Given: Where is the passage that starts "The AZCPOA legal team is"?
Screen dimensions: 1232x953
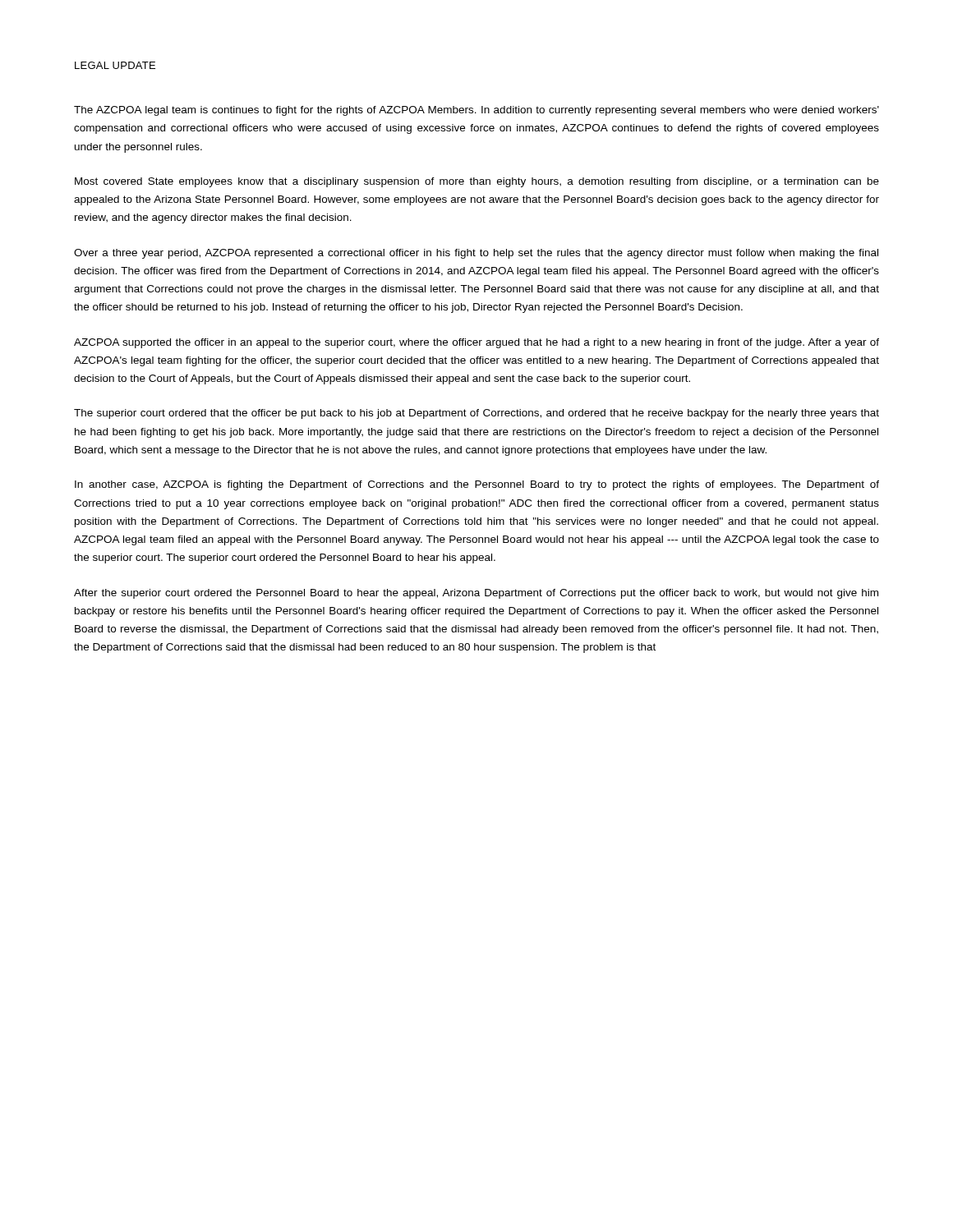Looking at the screenshot, I should point(476,128).
